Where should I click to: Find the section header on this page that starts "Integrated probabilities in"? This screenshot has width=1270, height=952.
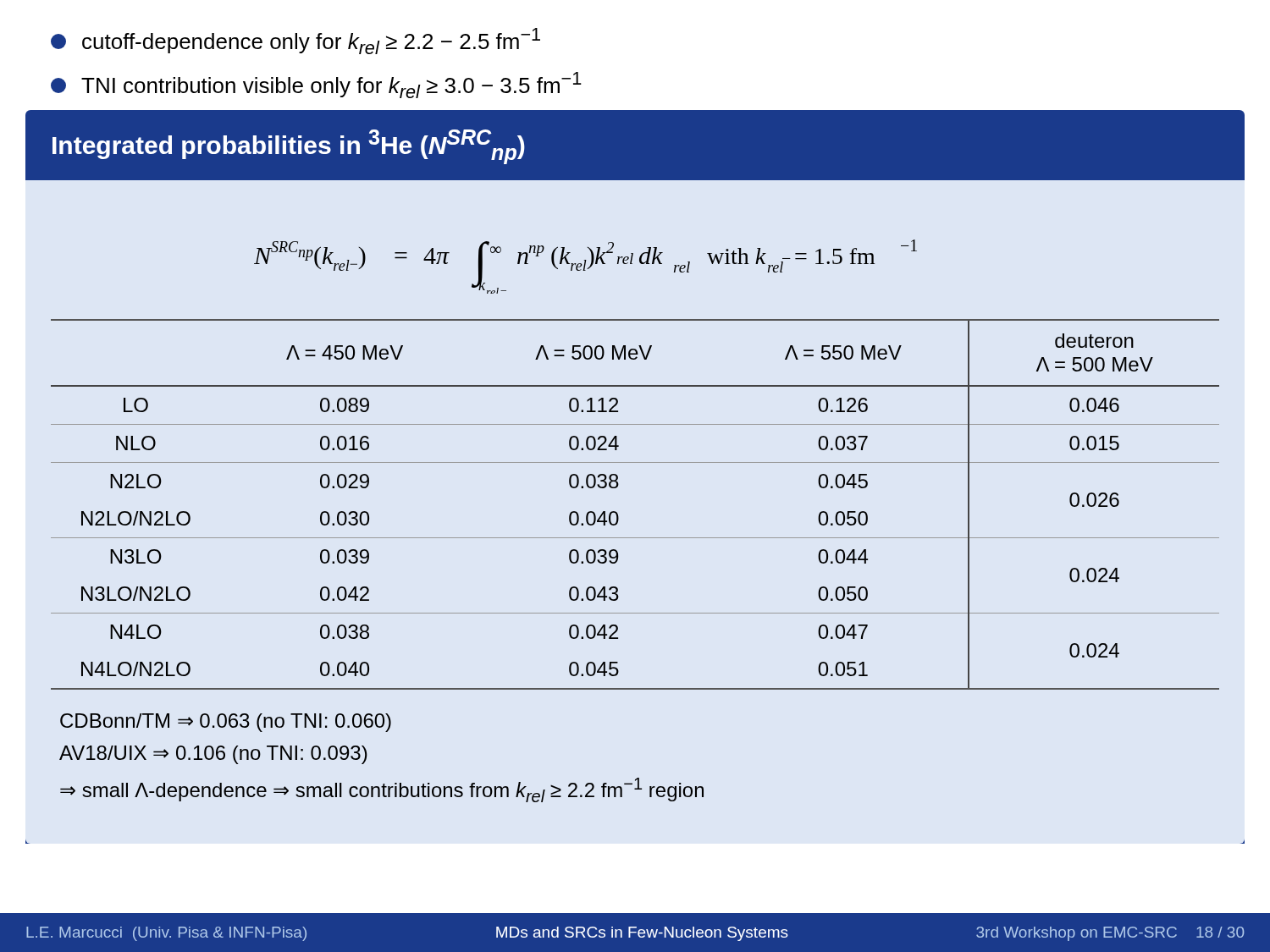(x=288, y=145)
